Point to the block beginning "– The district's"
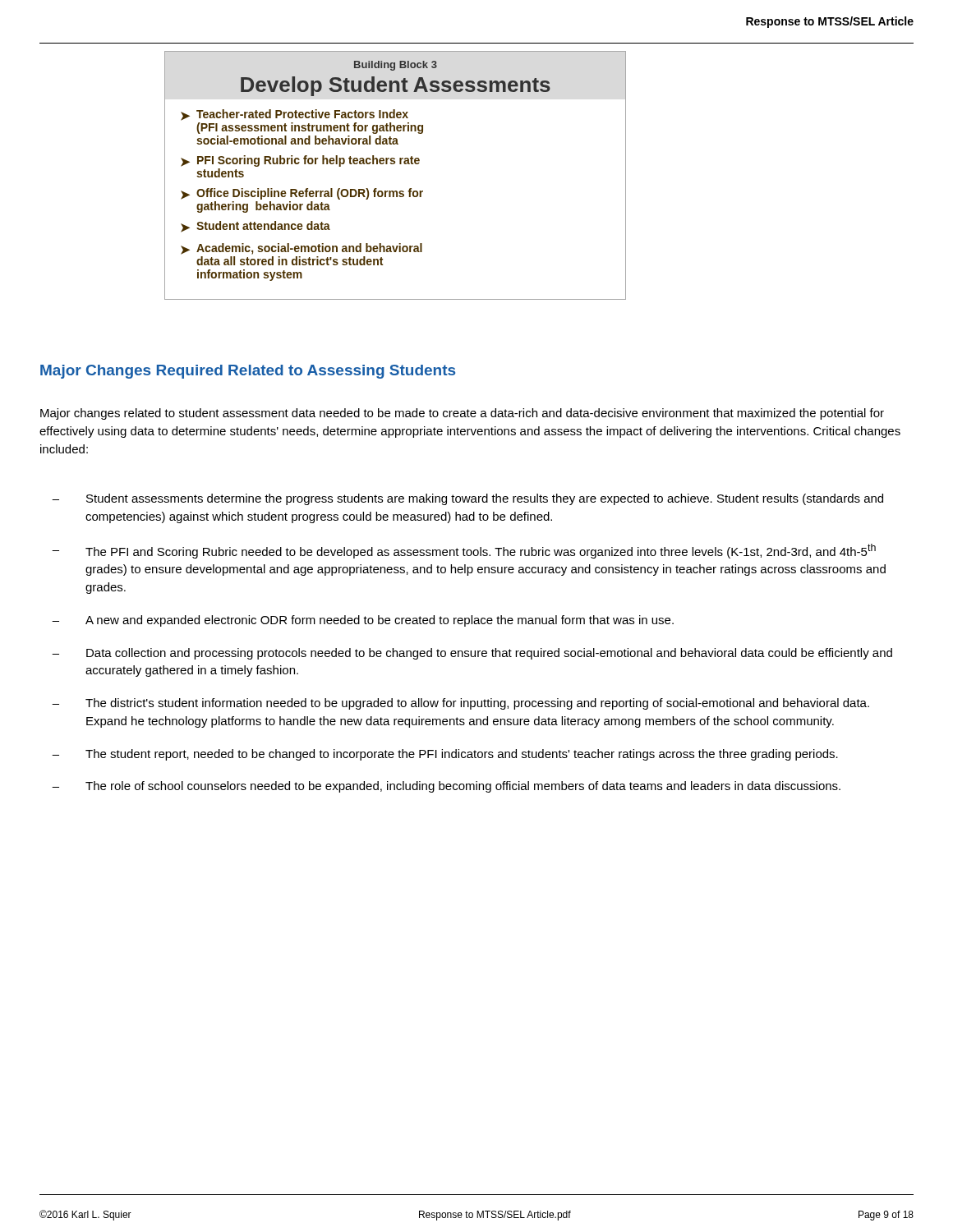The height and width of the screenshot is (1232, 953). pyautogui.click(x=476, y=712)
